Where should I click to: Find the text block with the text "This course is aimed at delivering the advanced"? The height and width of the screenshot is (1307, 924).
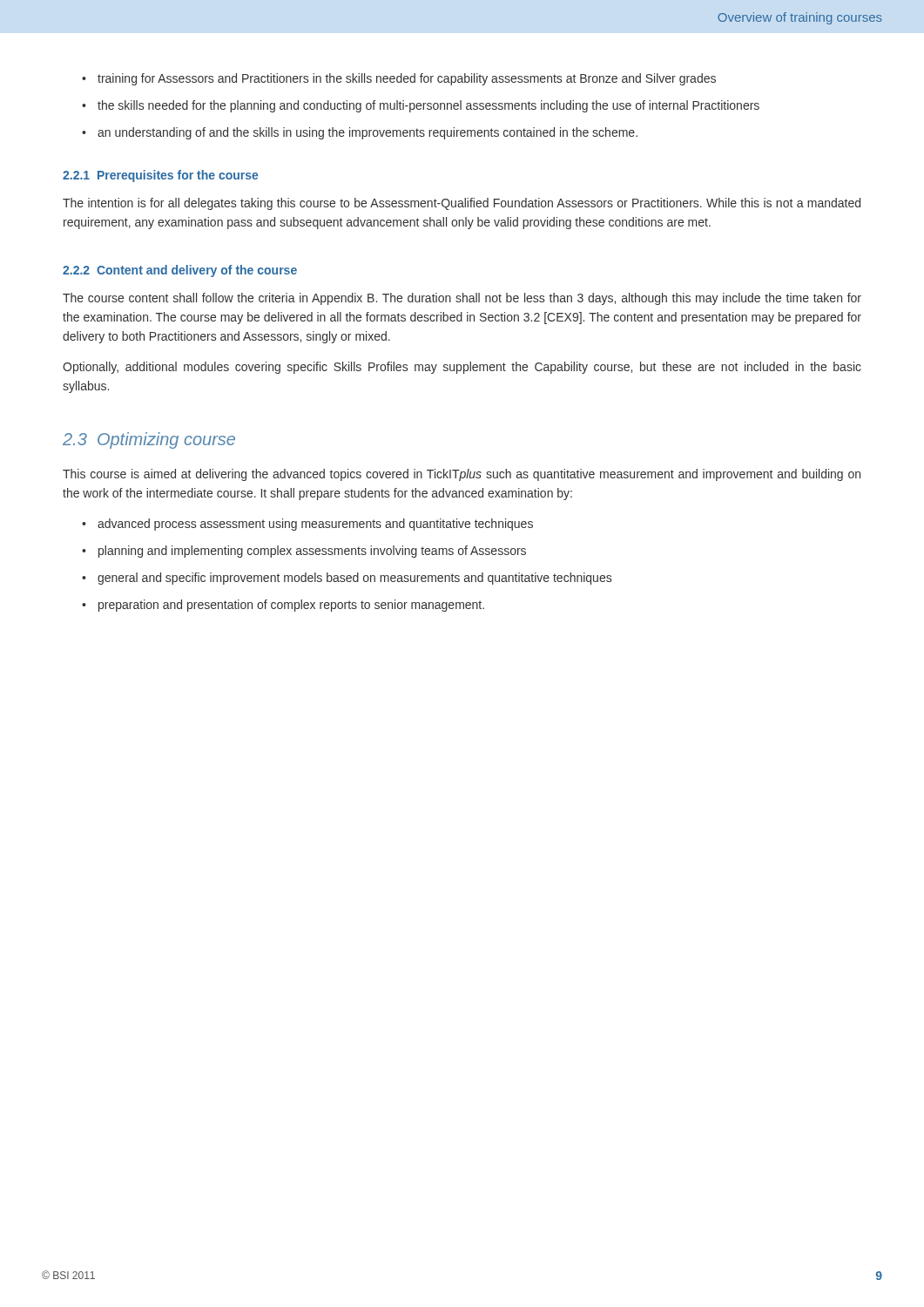tap(462, 483)
